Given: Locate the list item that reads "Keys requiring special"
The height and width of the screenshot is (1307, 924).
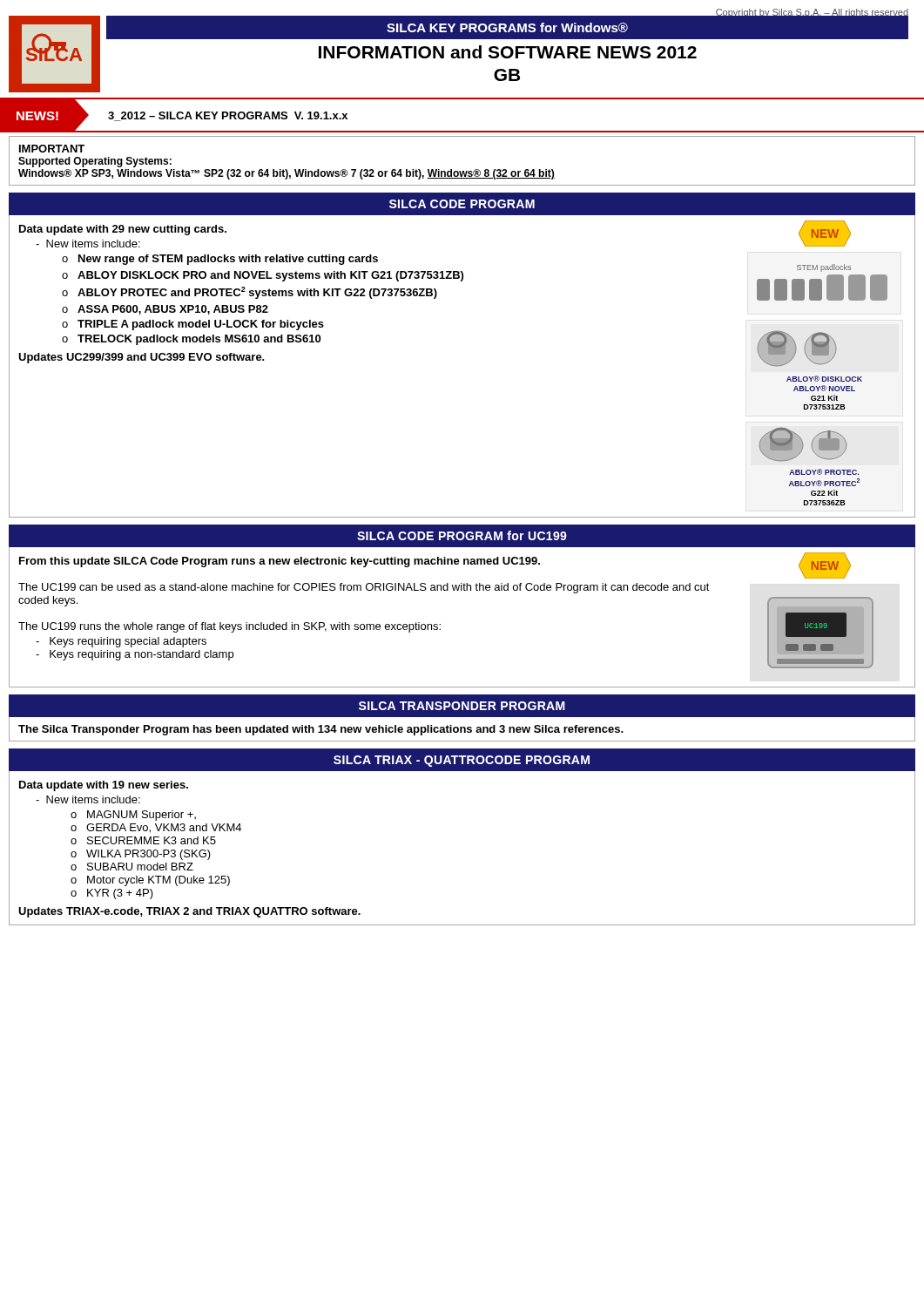Looking at the screenshot, I should pyautogui.click(x=121, y=641).
